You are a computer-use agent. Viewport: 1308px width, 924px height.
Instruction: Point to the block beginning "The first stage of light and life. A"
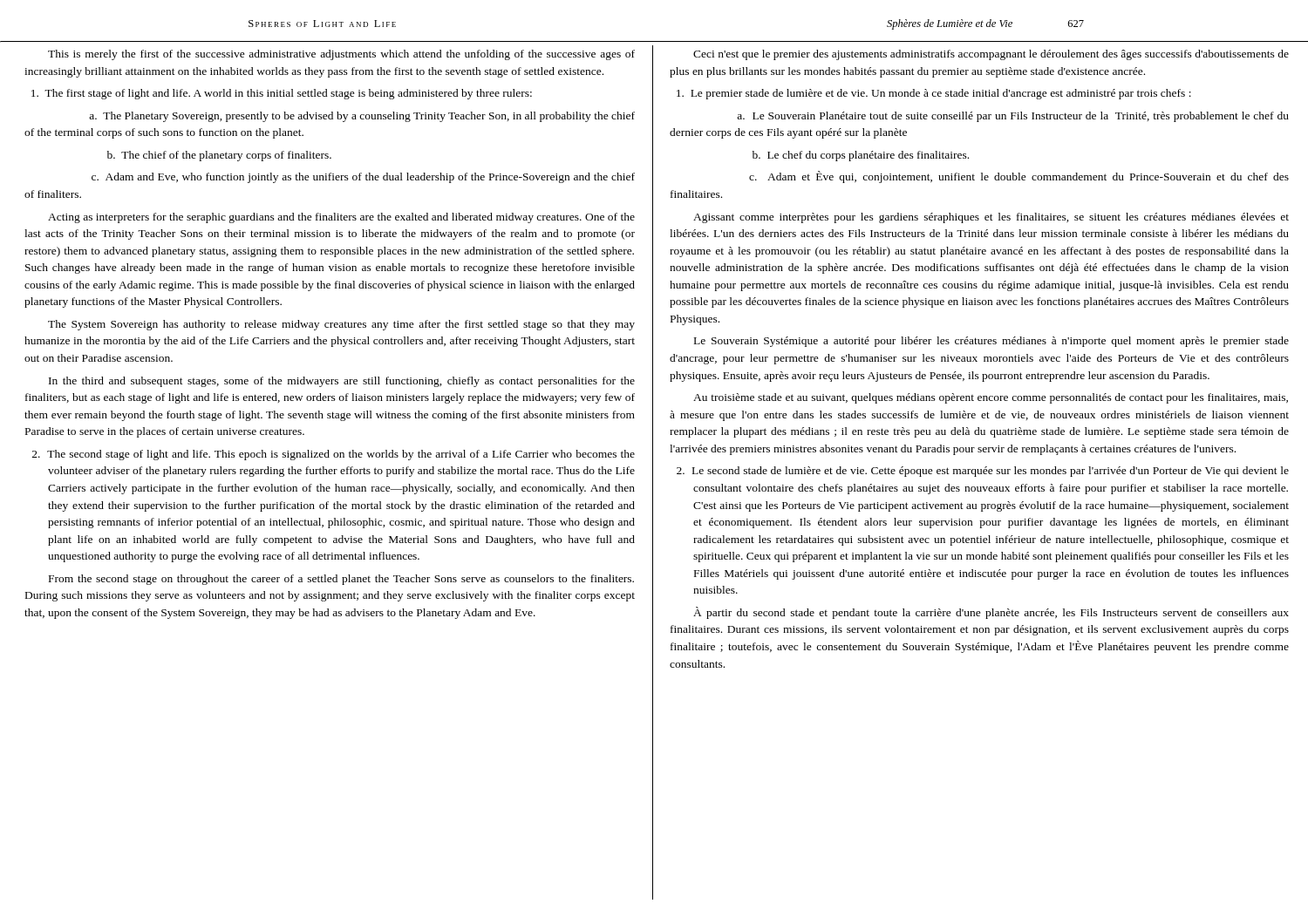[330, 93]
